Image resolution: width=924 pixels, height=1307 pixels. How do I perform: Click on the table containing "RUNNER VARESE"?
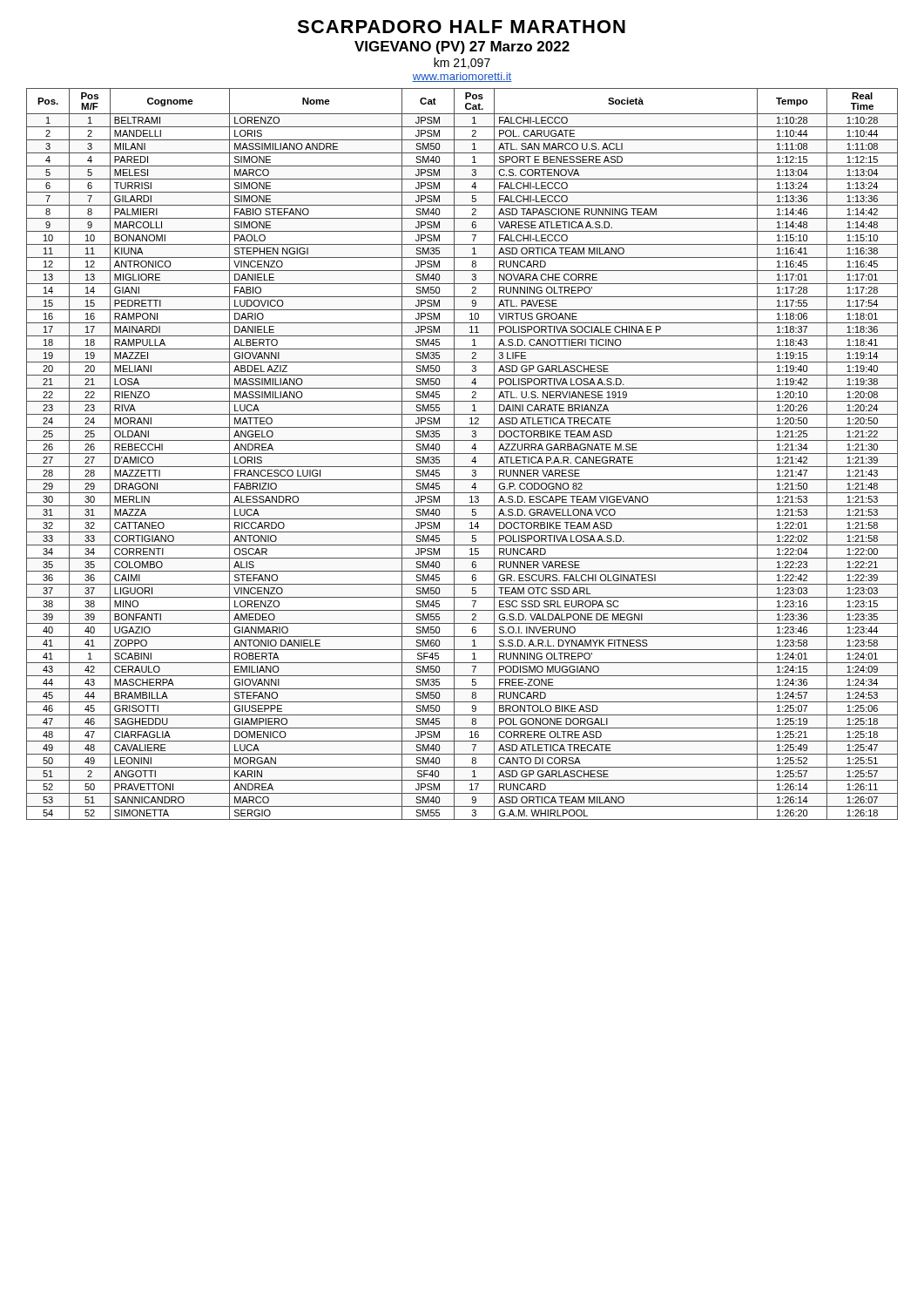click(x=462, y=454)
